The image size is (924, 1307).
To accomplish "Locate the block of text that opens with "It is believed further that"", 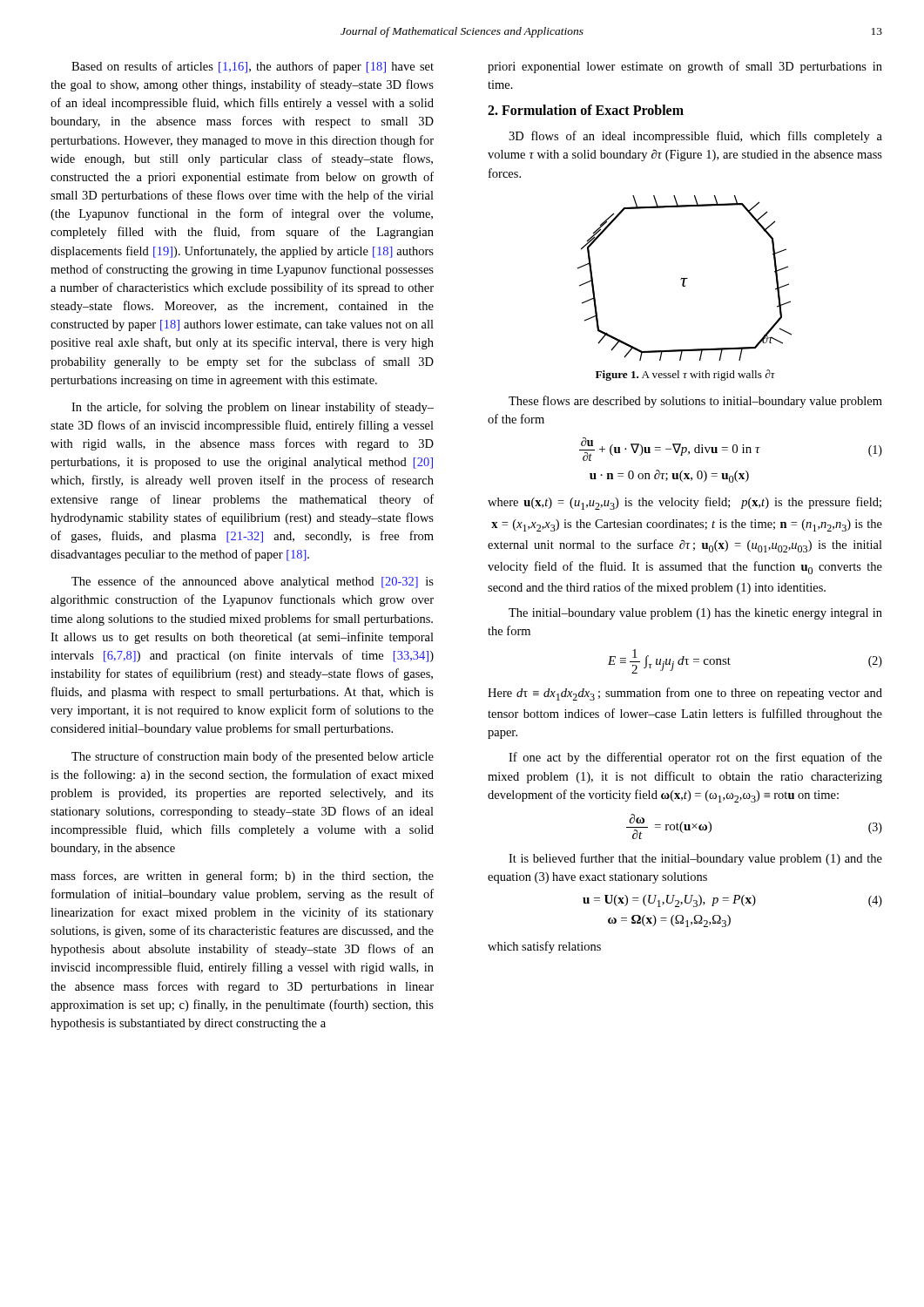I will 685,868.
